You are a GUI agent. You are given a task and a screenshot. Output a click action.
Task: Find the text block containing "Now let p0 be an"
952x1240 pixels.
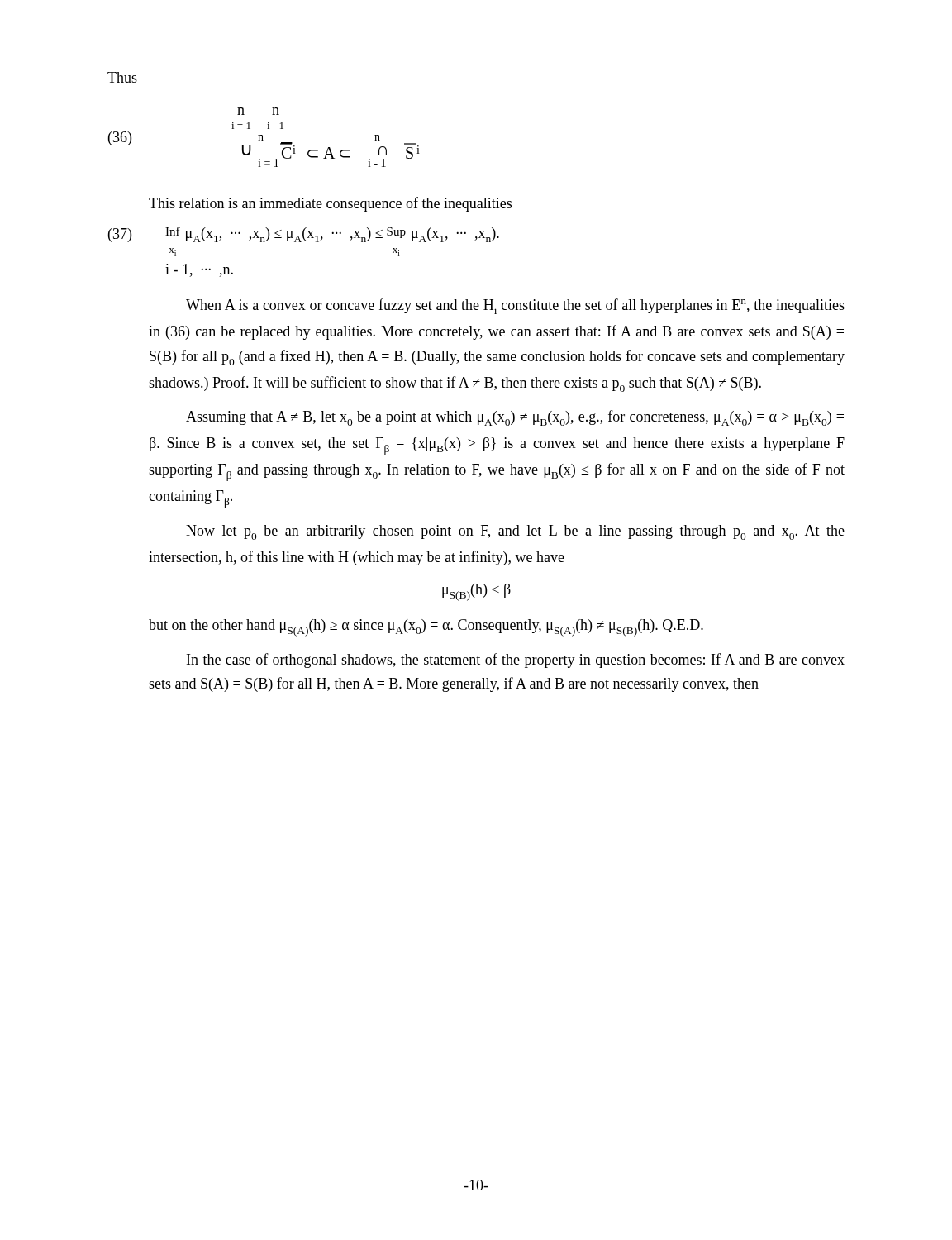point(497,544)
